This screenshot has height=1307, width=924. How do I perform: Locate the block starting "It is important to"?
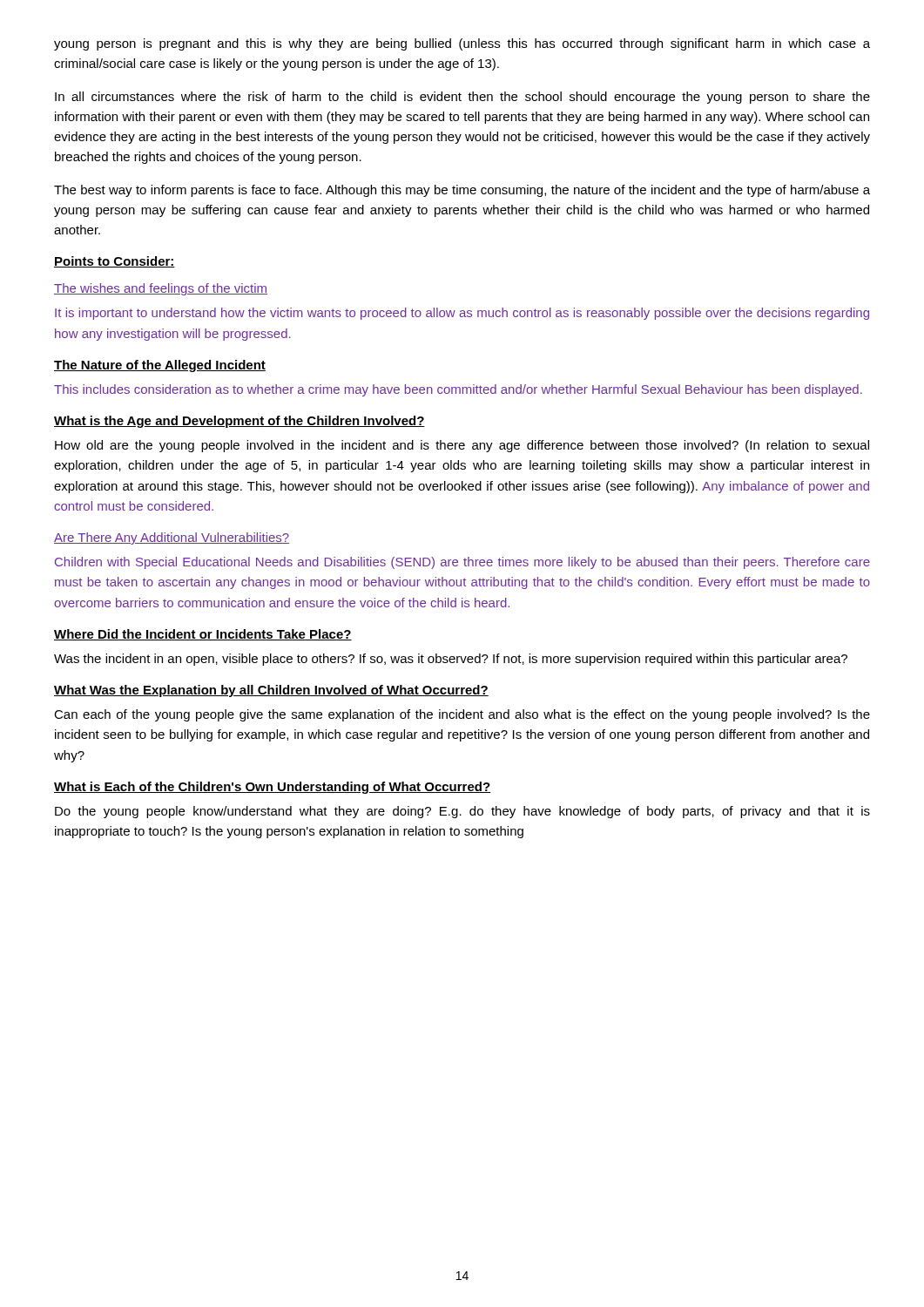tap(462, 323)
